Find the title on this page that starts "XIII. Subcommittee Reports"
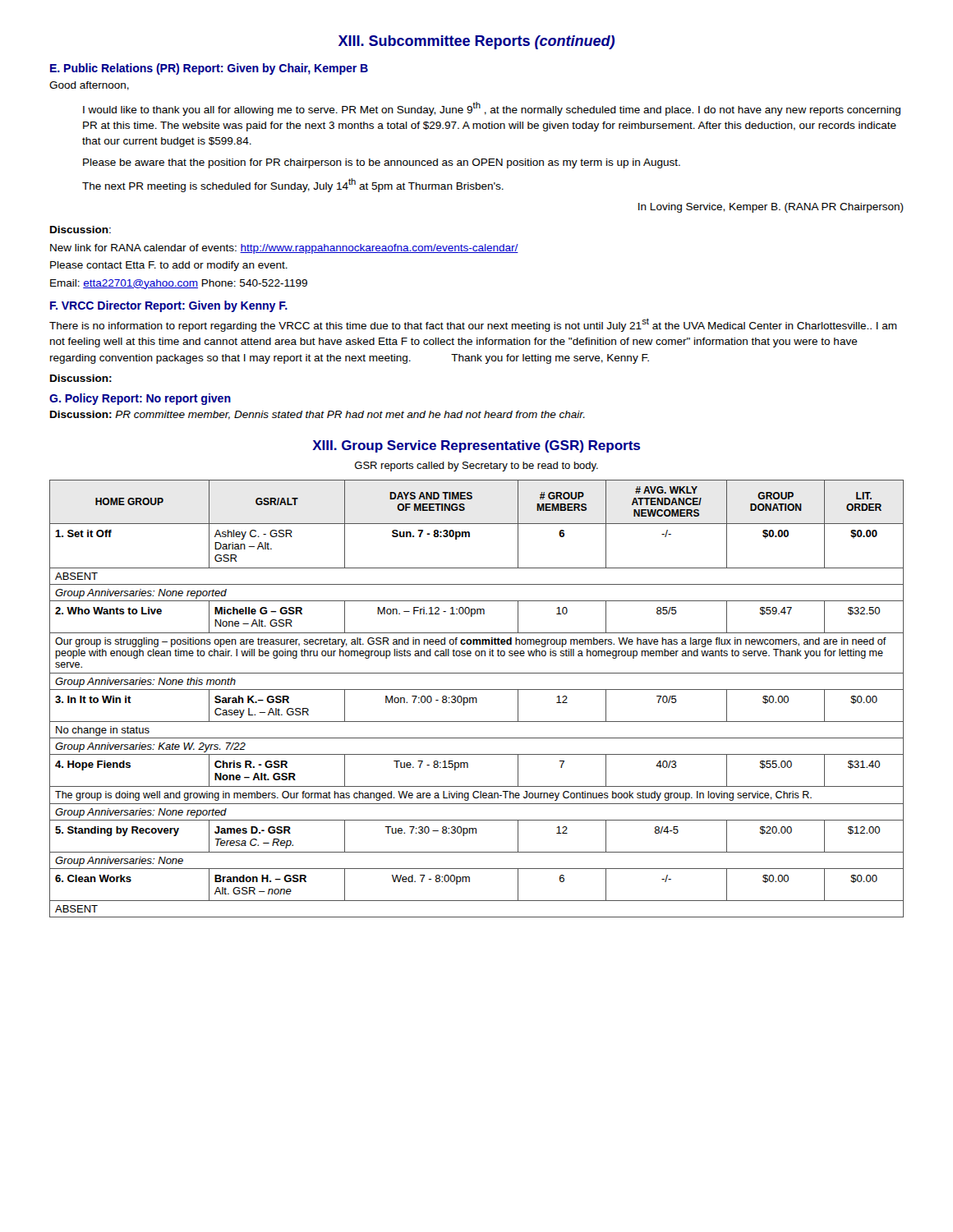Viewport: 953px width, 1232px height. pyautogui.click(x=476, y=42)
